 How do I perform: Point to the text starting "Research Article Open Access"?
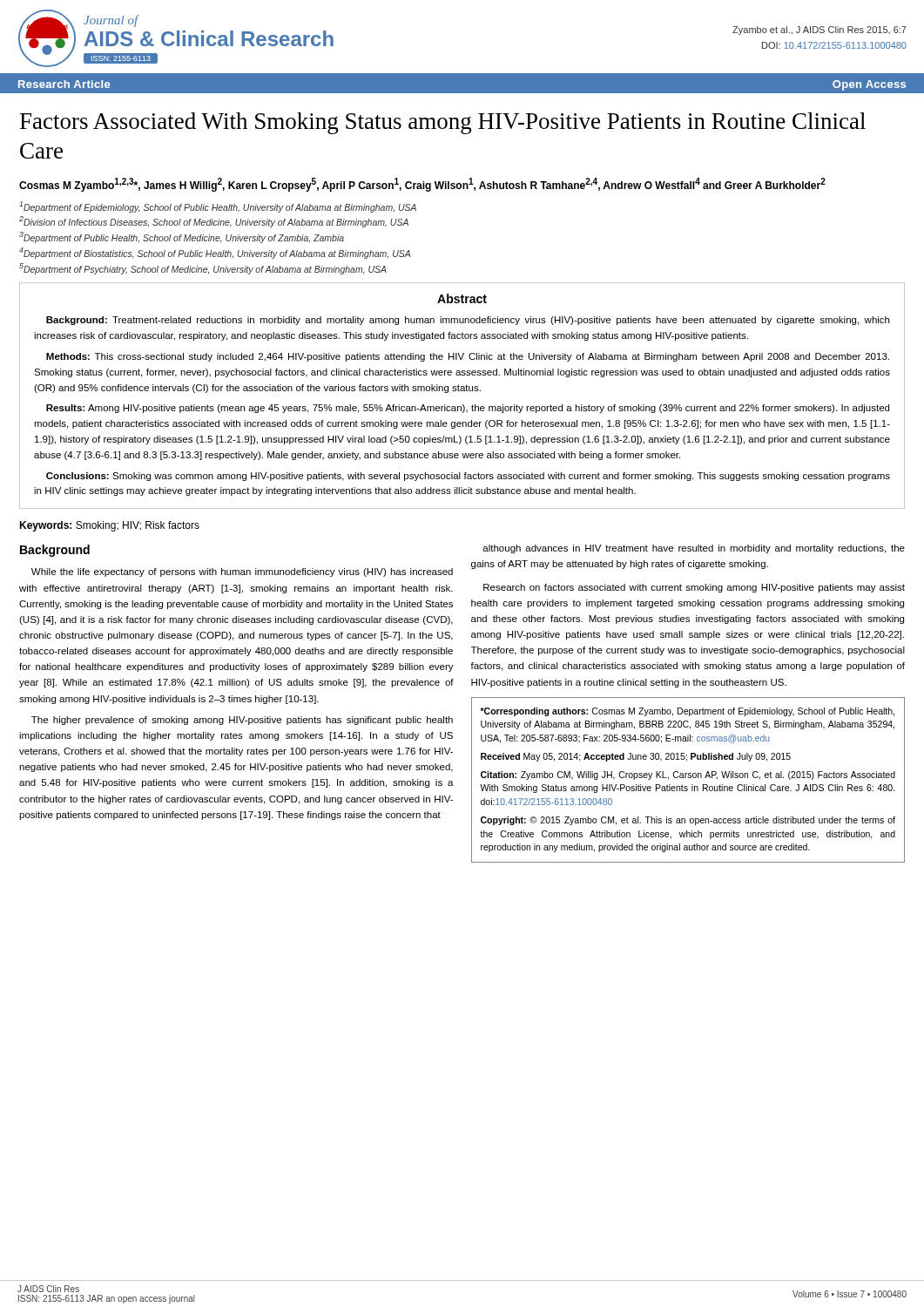(462, 84)
